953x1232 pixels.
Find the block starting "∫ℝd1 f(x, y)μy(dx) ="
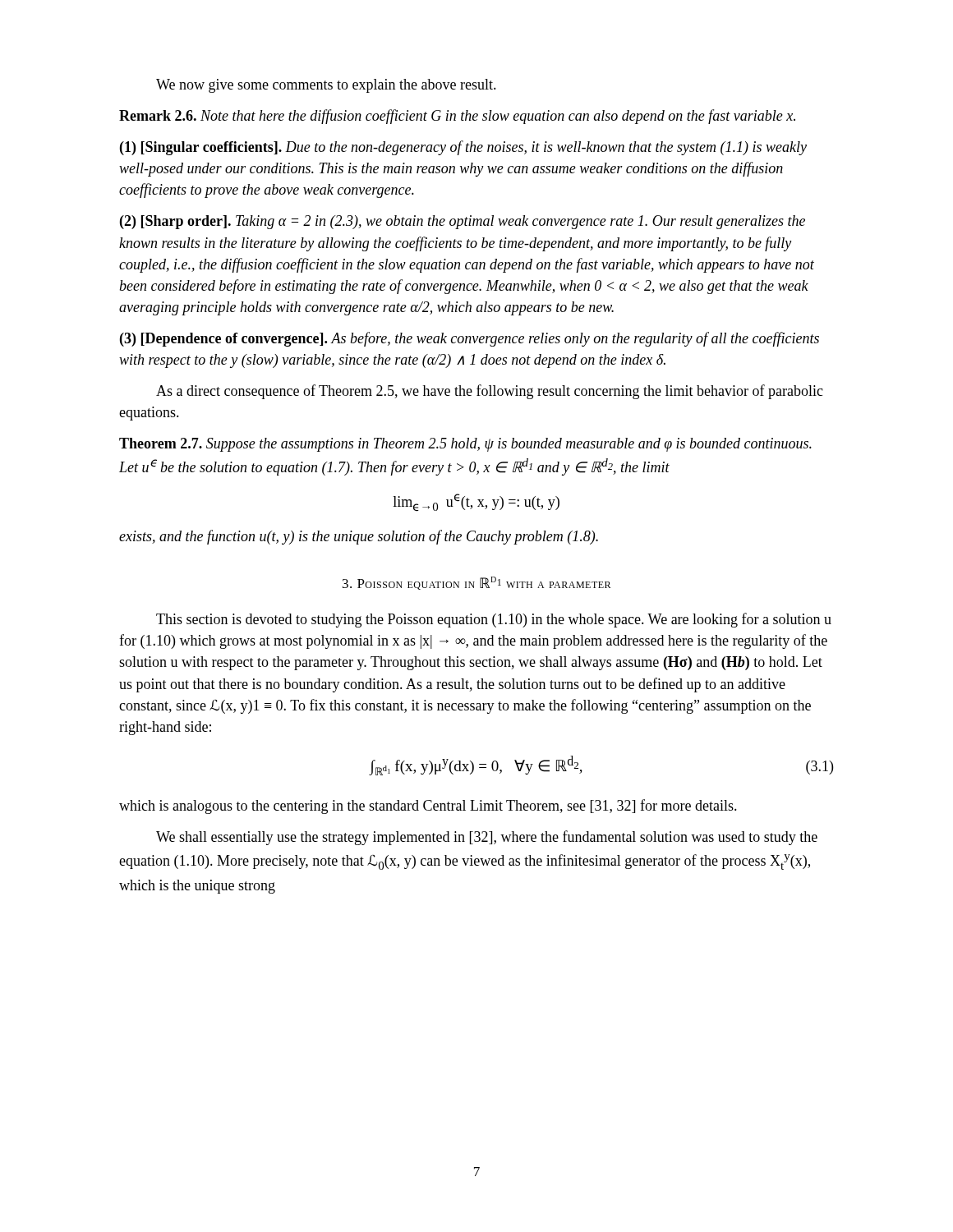472,765
